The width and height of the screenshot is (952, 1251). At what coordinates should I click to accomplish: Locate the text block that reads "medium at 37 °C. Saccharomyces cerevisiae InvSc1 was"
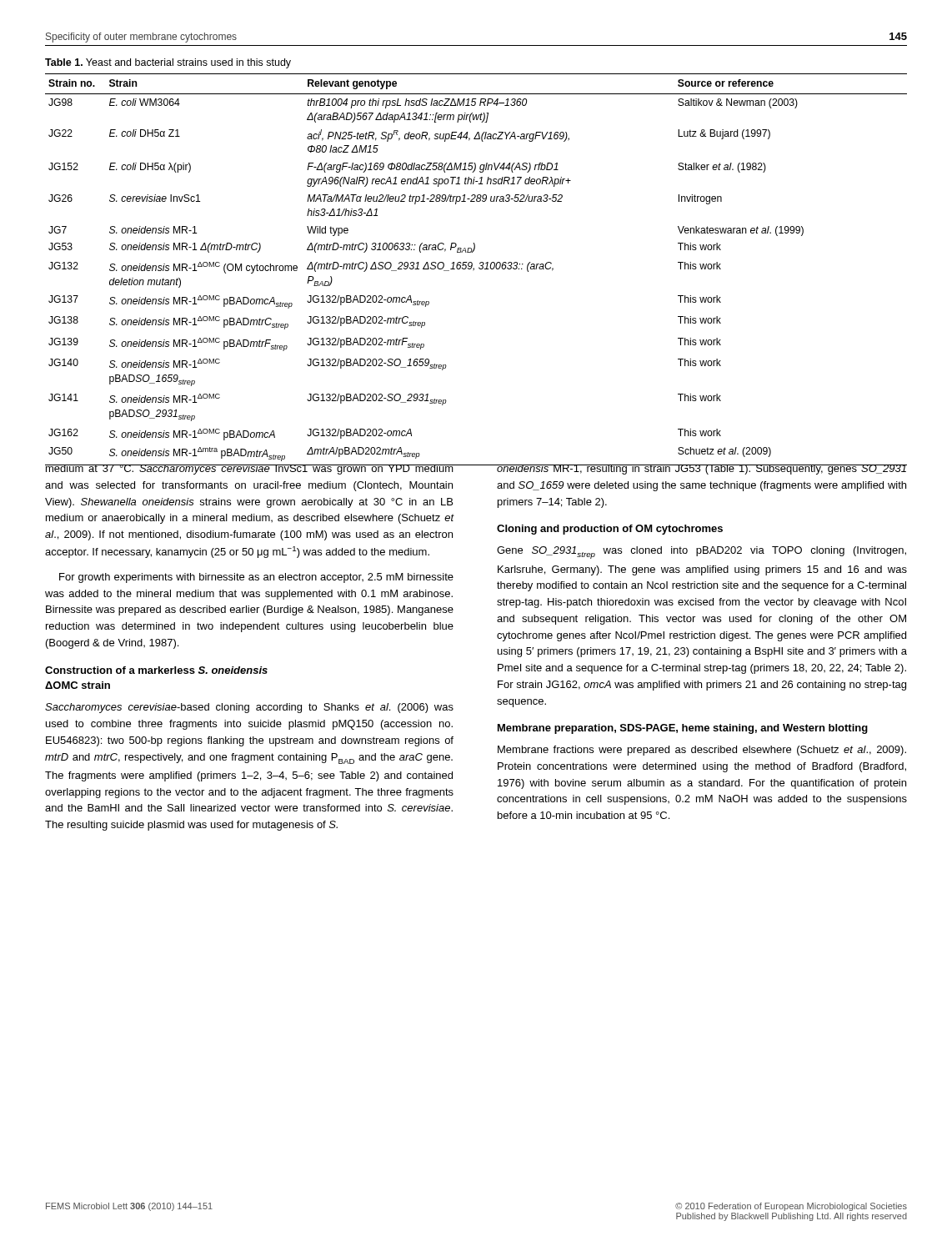249,556
